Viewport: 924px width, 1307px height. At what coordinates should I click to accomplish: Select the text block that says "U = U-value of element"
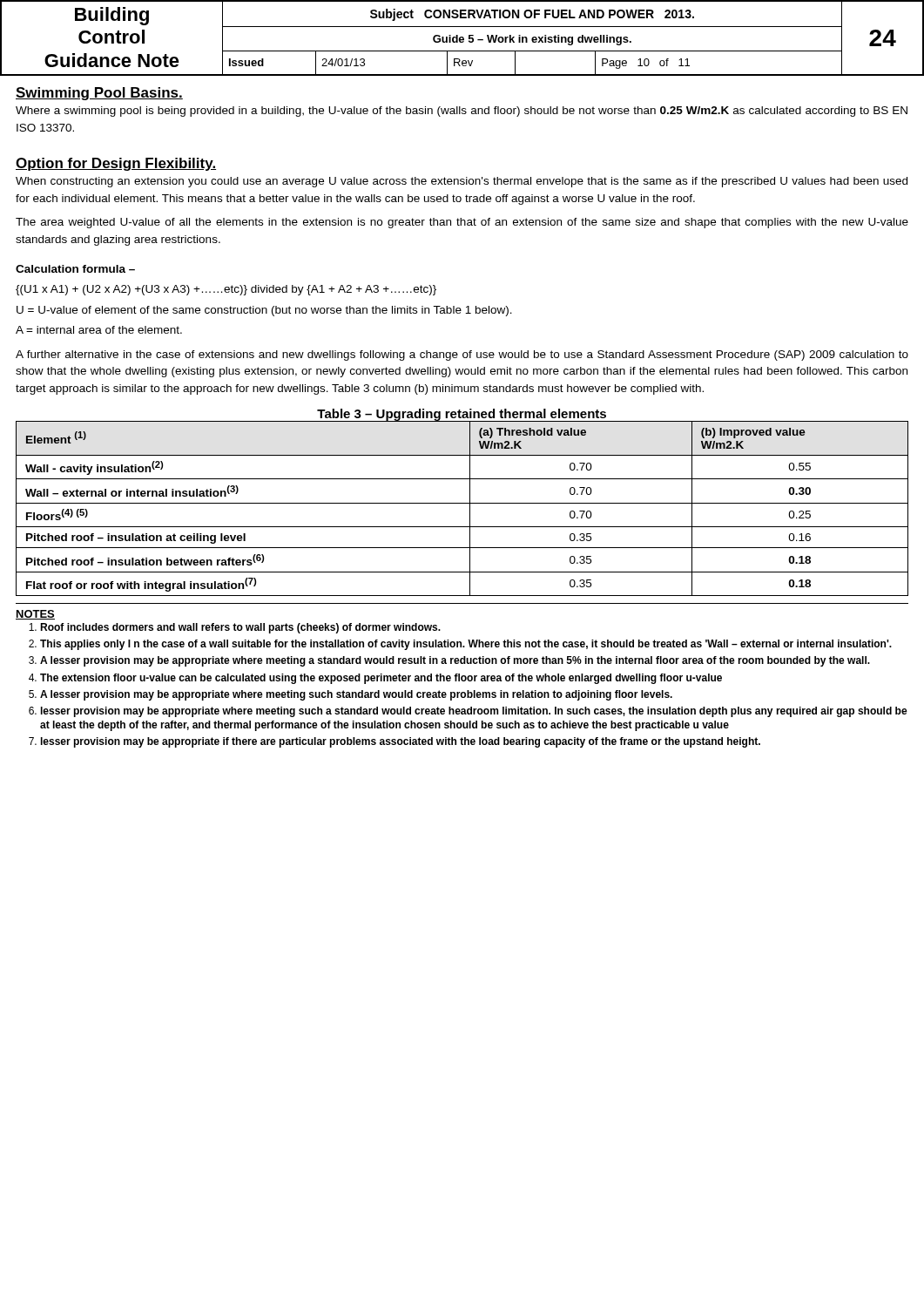264,310
